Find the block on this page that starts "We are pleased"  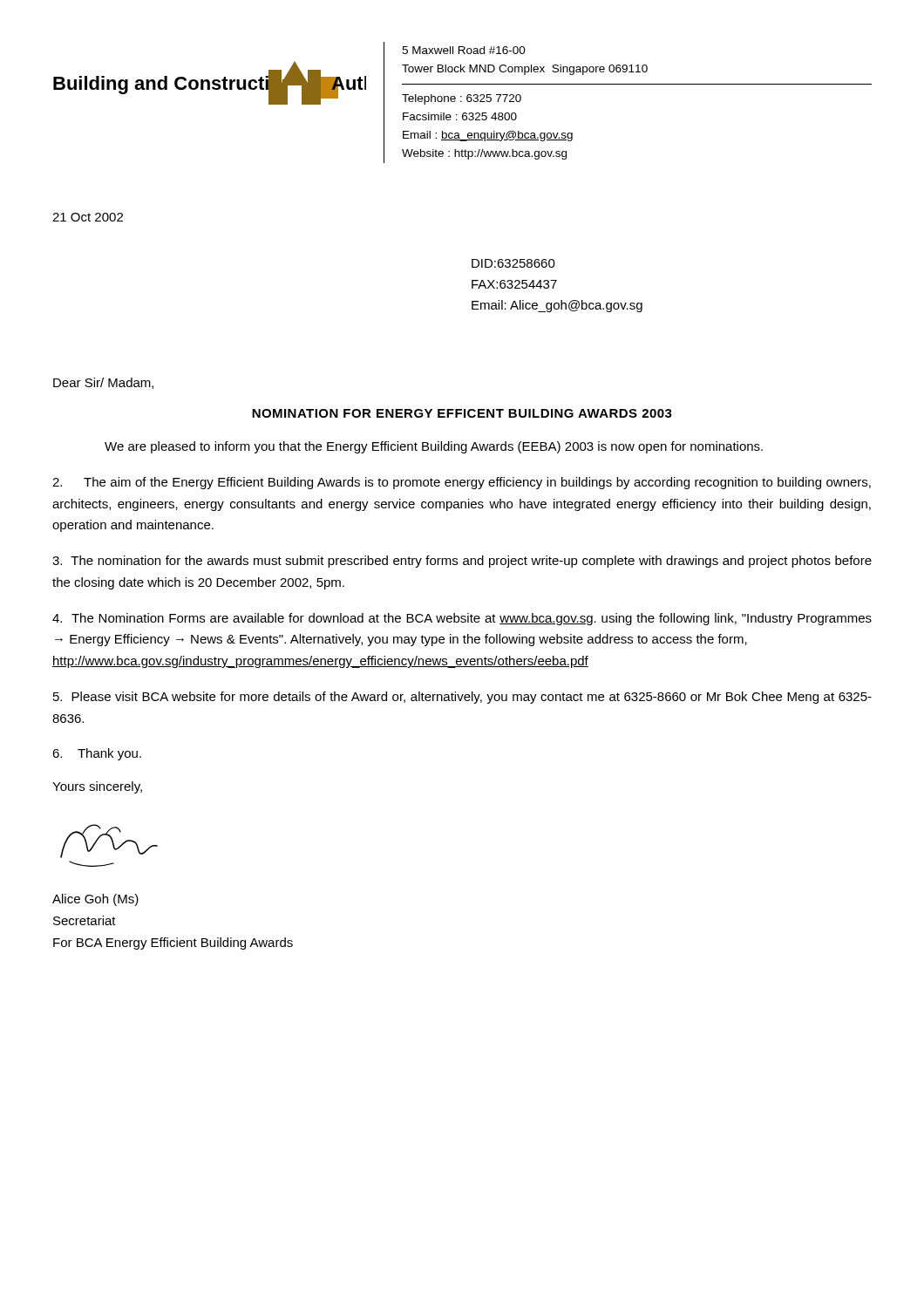(434, 446)
